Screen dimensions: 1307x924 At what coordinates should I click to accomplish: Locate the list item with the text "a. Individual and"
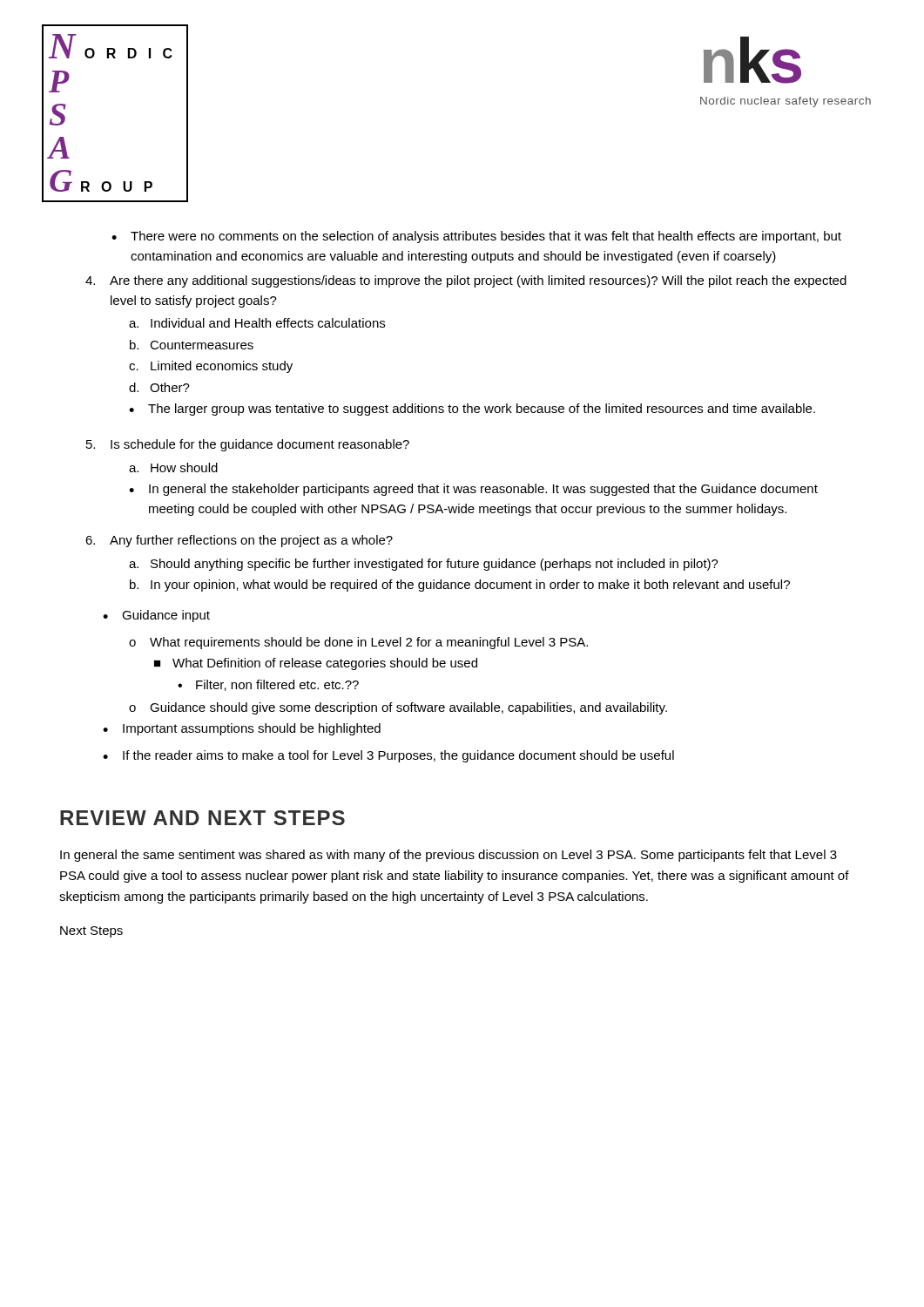[257, 323]
